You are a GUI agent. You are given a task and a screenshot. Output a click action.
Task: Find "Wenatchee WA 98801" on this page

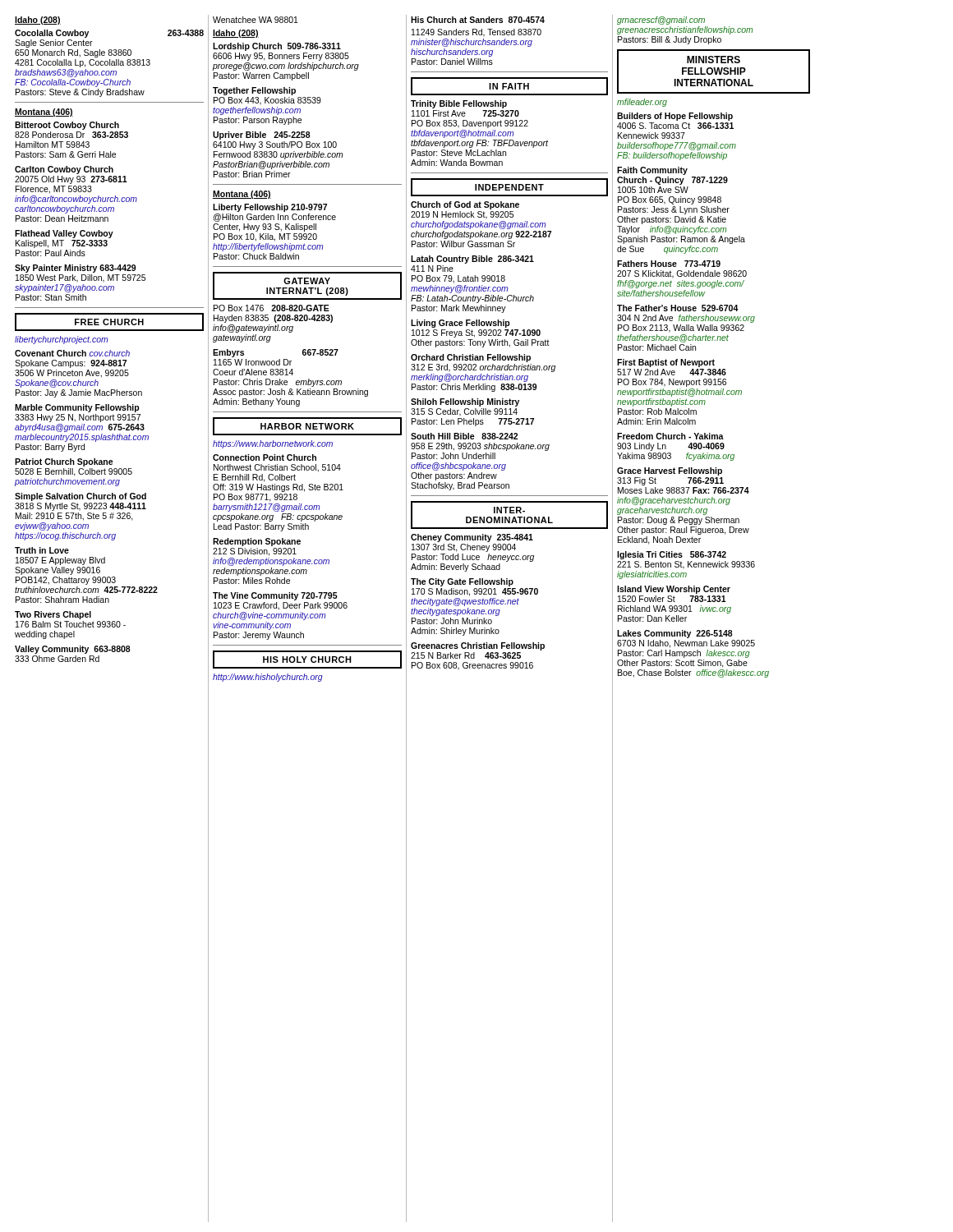coord(255,20)
